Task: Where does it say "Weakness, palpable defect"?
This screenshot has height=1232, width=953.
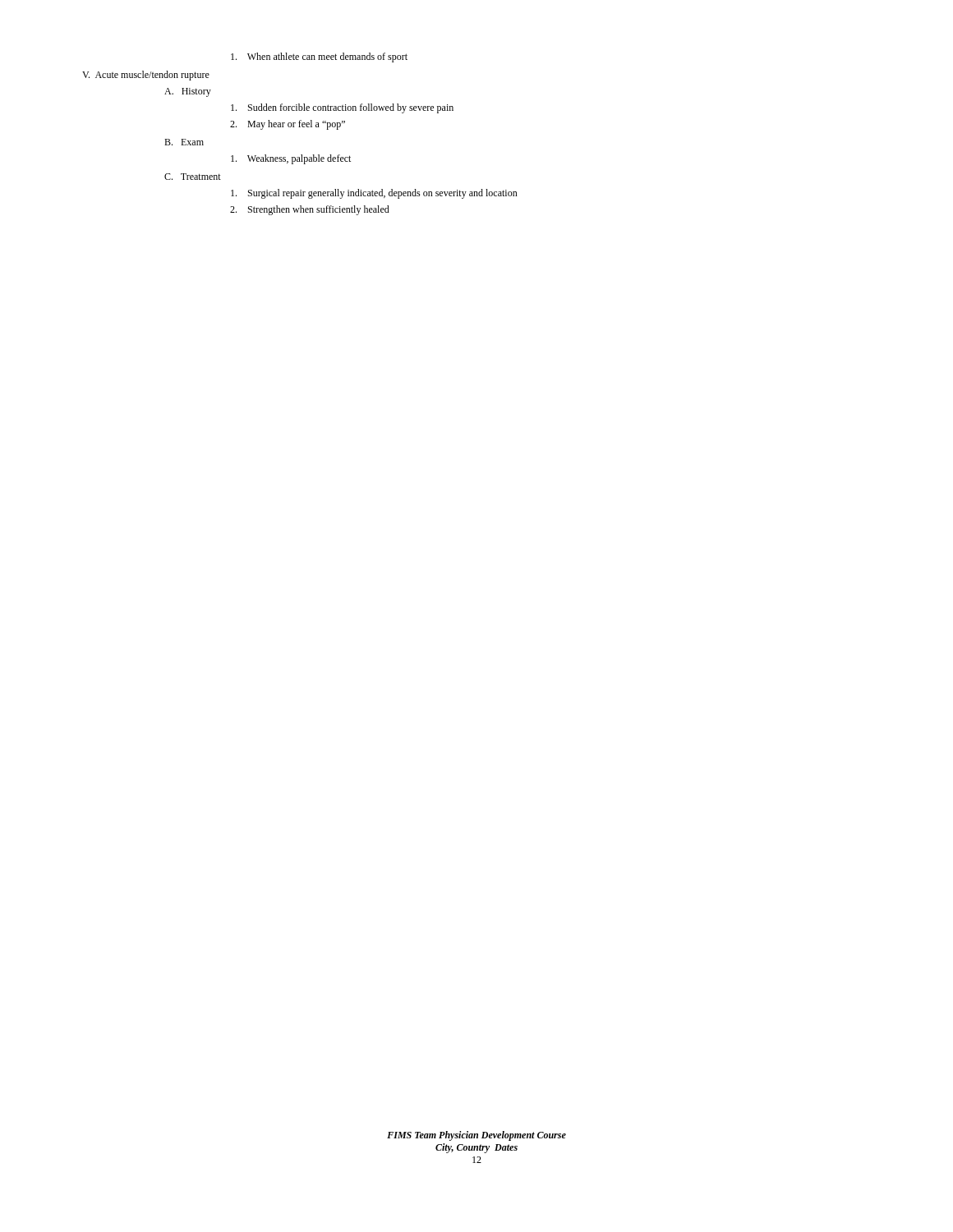Action: (x=291, y=158)
